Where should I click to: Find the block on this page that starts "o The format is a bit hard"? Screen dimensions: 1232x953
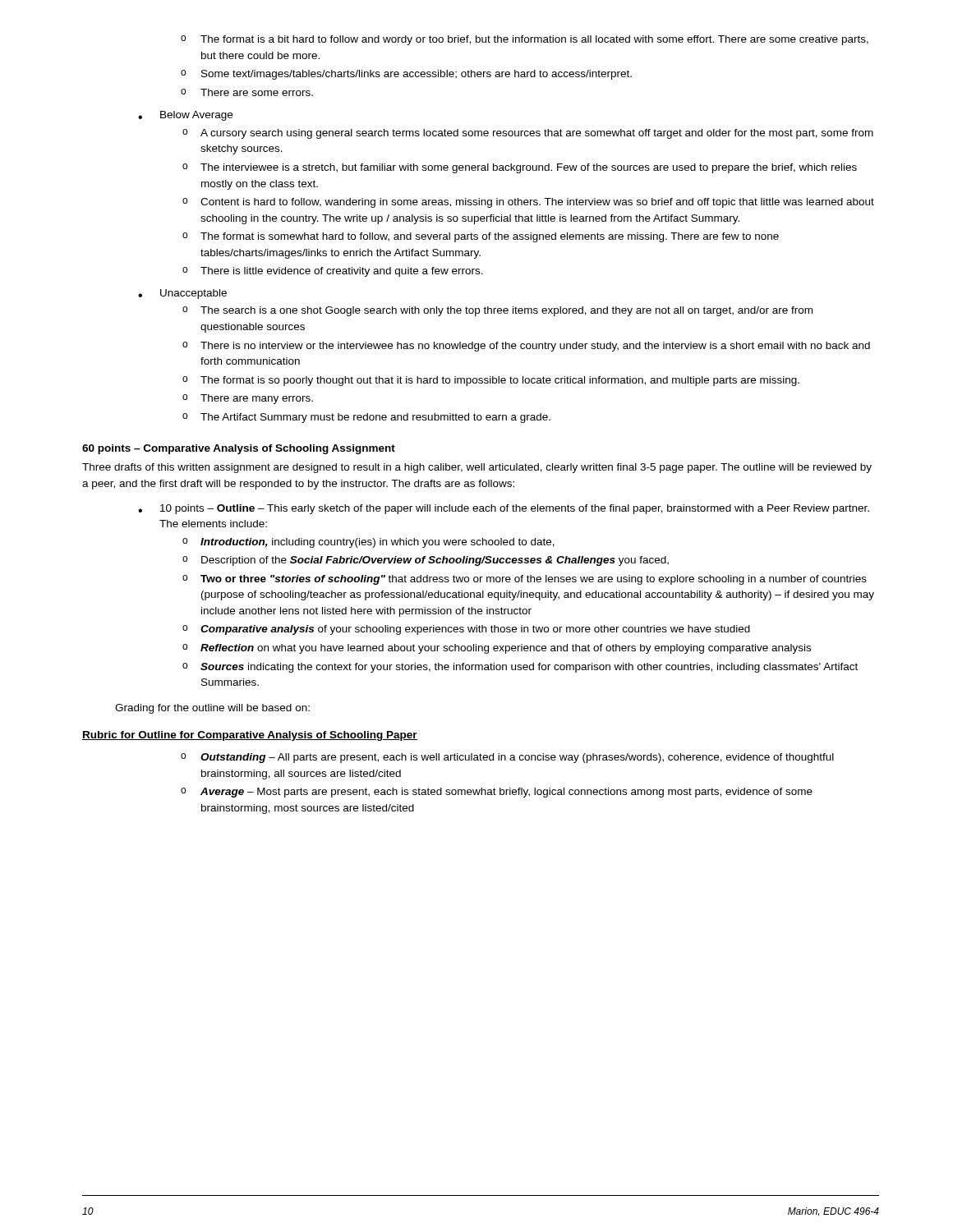[x=530, y=47]
